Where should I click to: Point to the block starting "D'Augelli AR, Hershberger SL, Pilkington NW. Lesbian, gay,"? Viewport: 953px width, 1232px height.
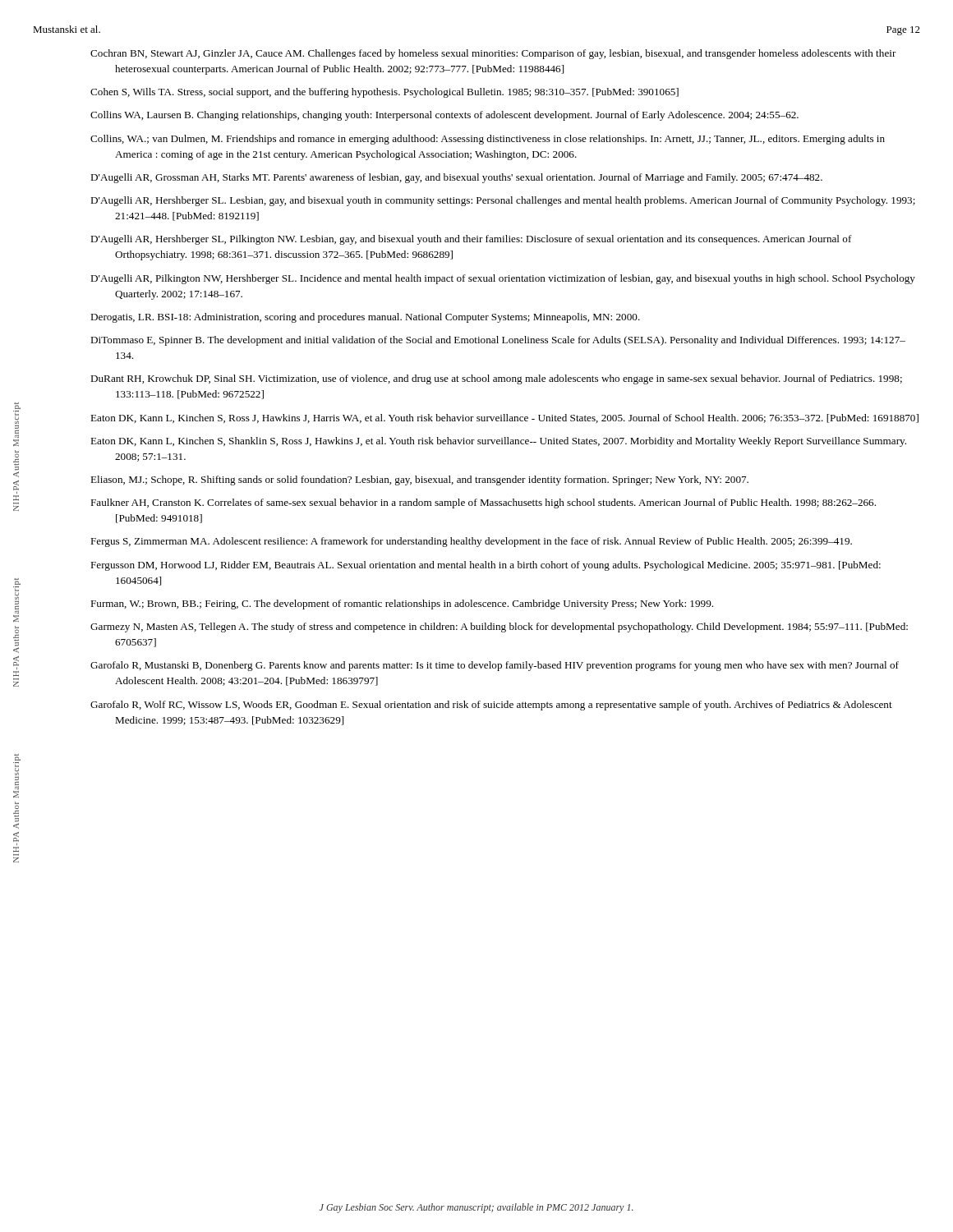click(471, 247)
